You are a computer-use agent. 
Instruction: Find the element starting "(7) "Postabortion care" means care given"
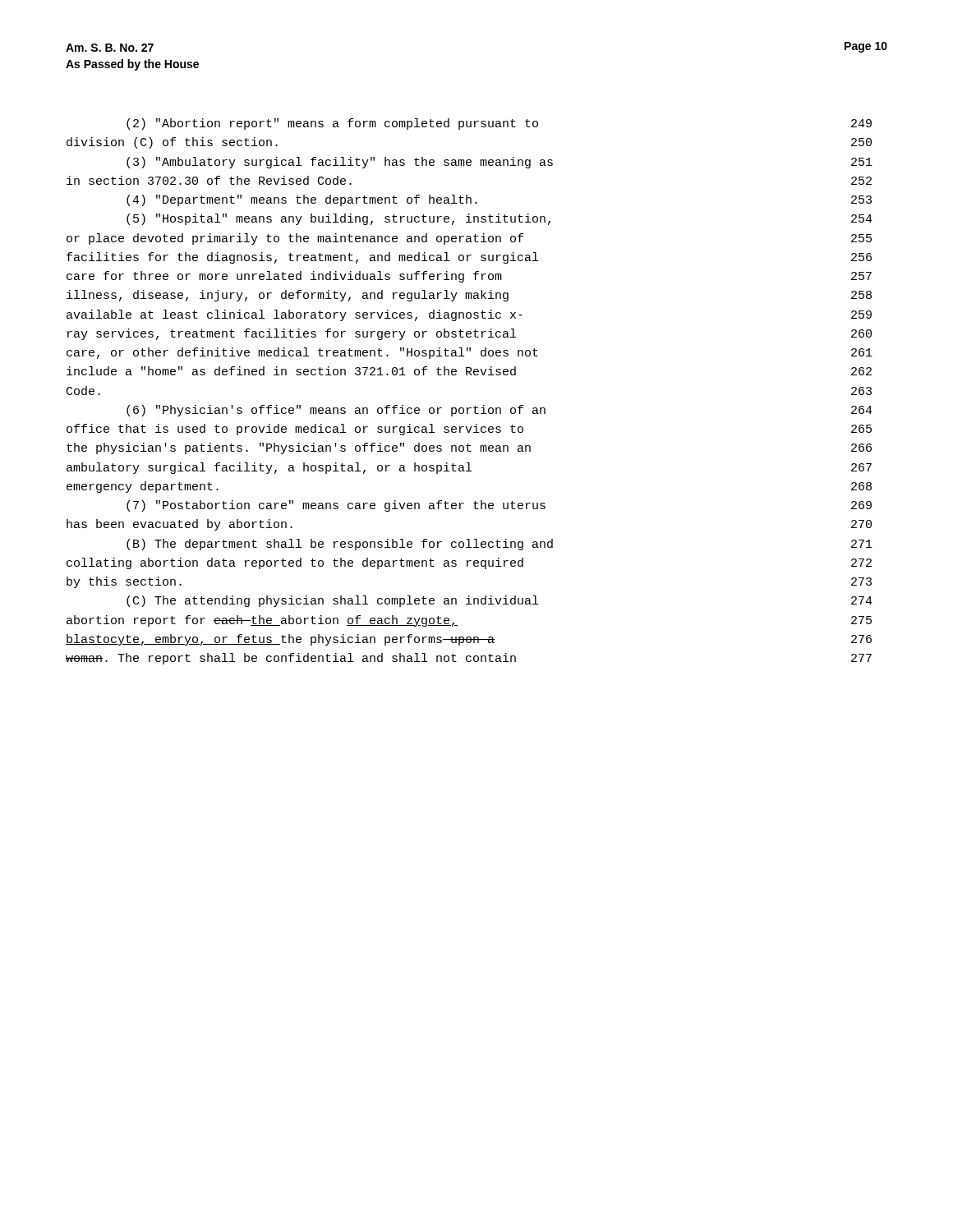(x=476, y=516)
